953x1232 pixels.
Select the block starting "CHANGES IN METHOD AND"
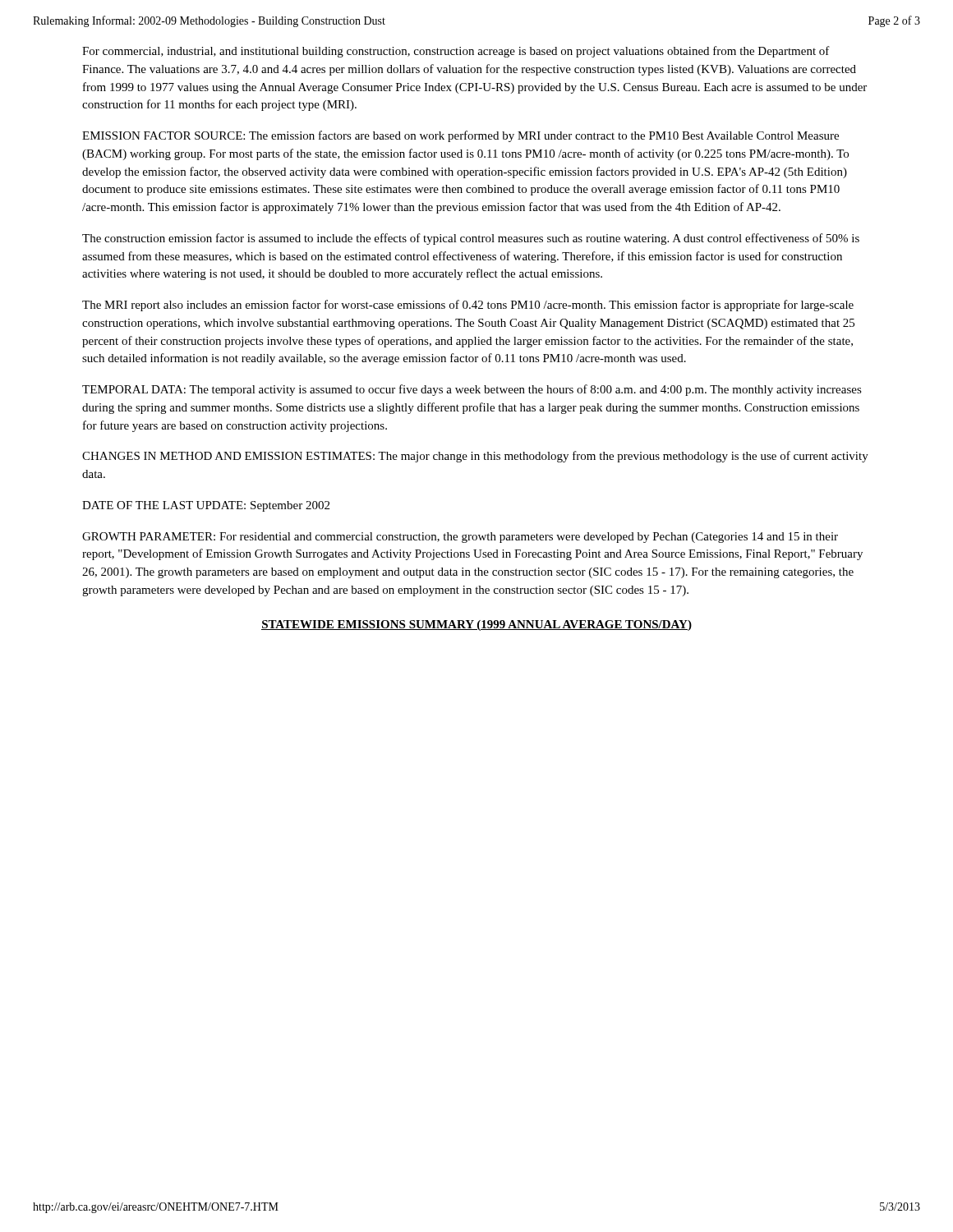pos(475,465)
